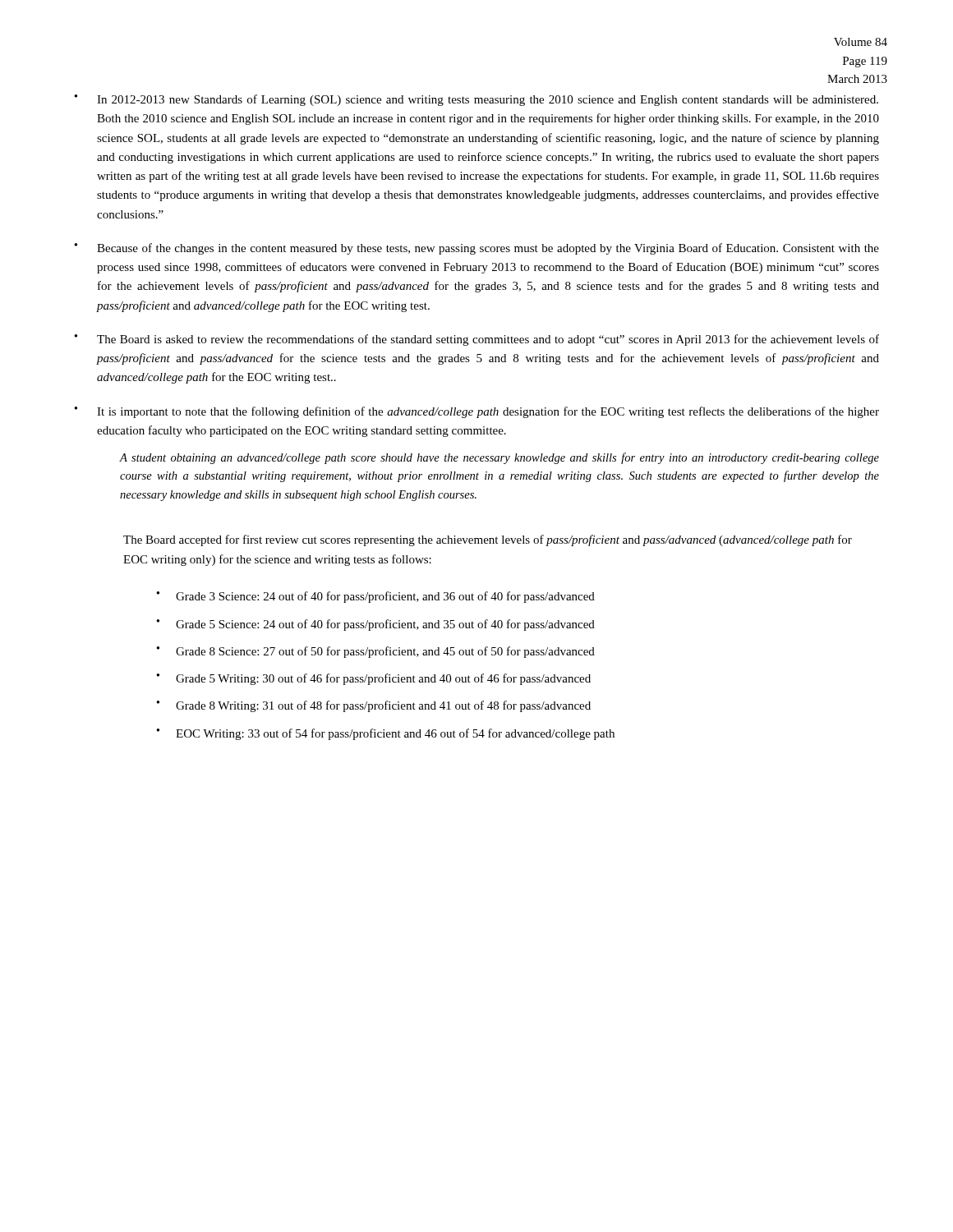Screen dimensions: 1232x953
Task: Point to the region starting "● Grade 5 Science: 24 out of"
Action: (x=518, y=624)
